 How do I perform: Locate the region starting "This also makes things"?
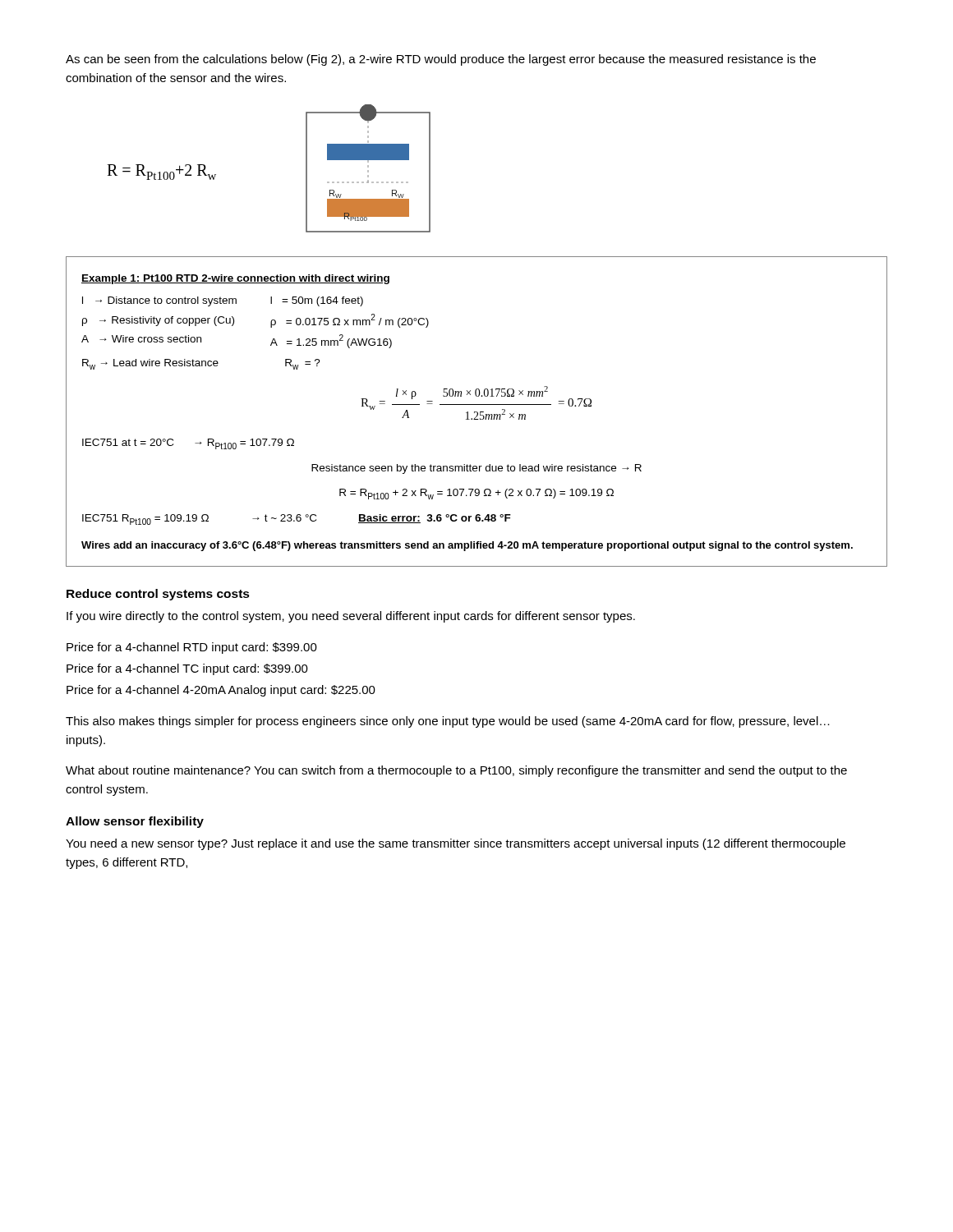448,730
